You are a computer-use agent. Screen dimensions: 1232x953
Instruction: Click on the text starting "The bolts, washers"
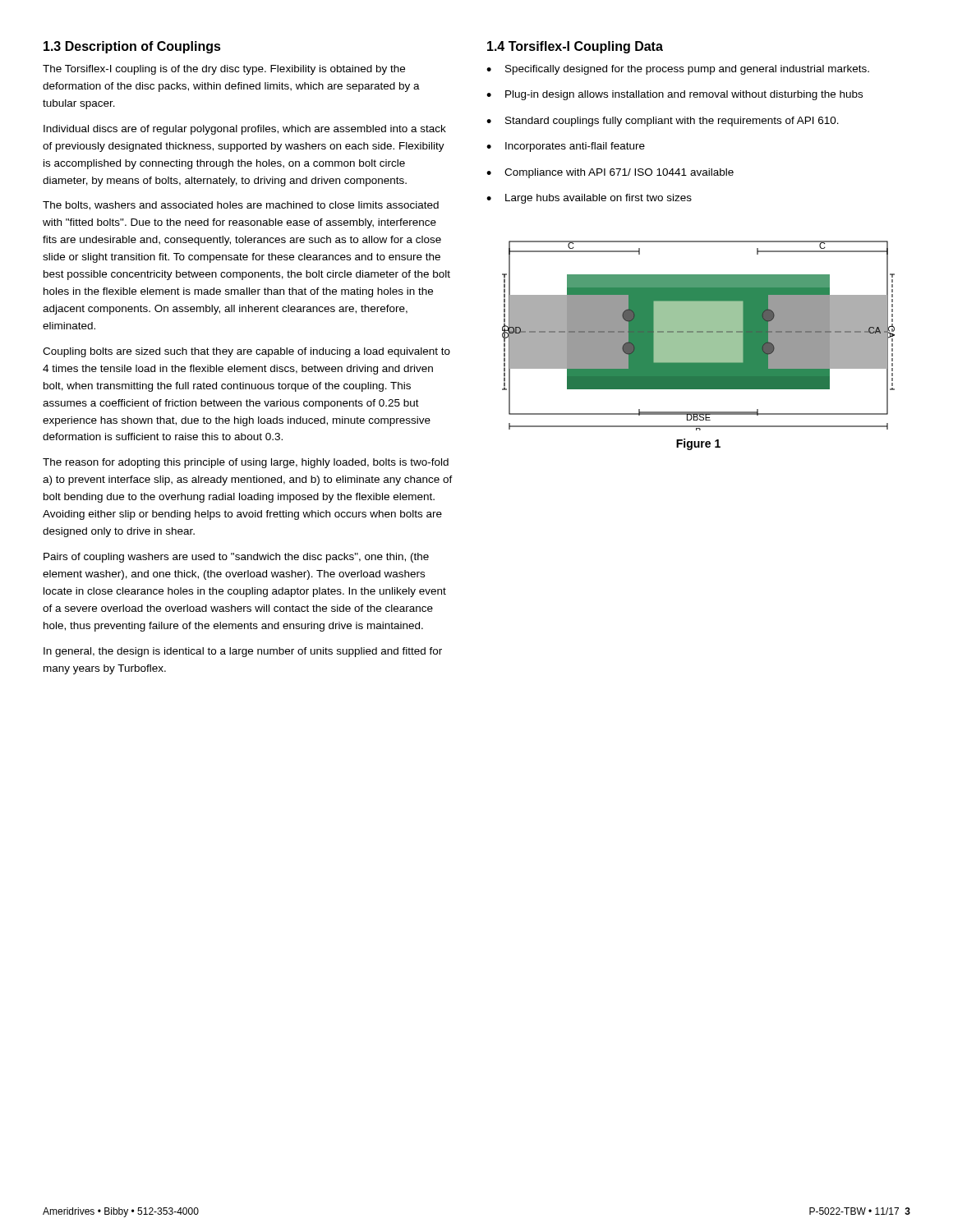point(246,265)
